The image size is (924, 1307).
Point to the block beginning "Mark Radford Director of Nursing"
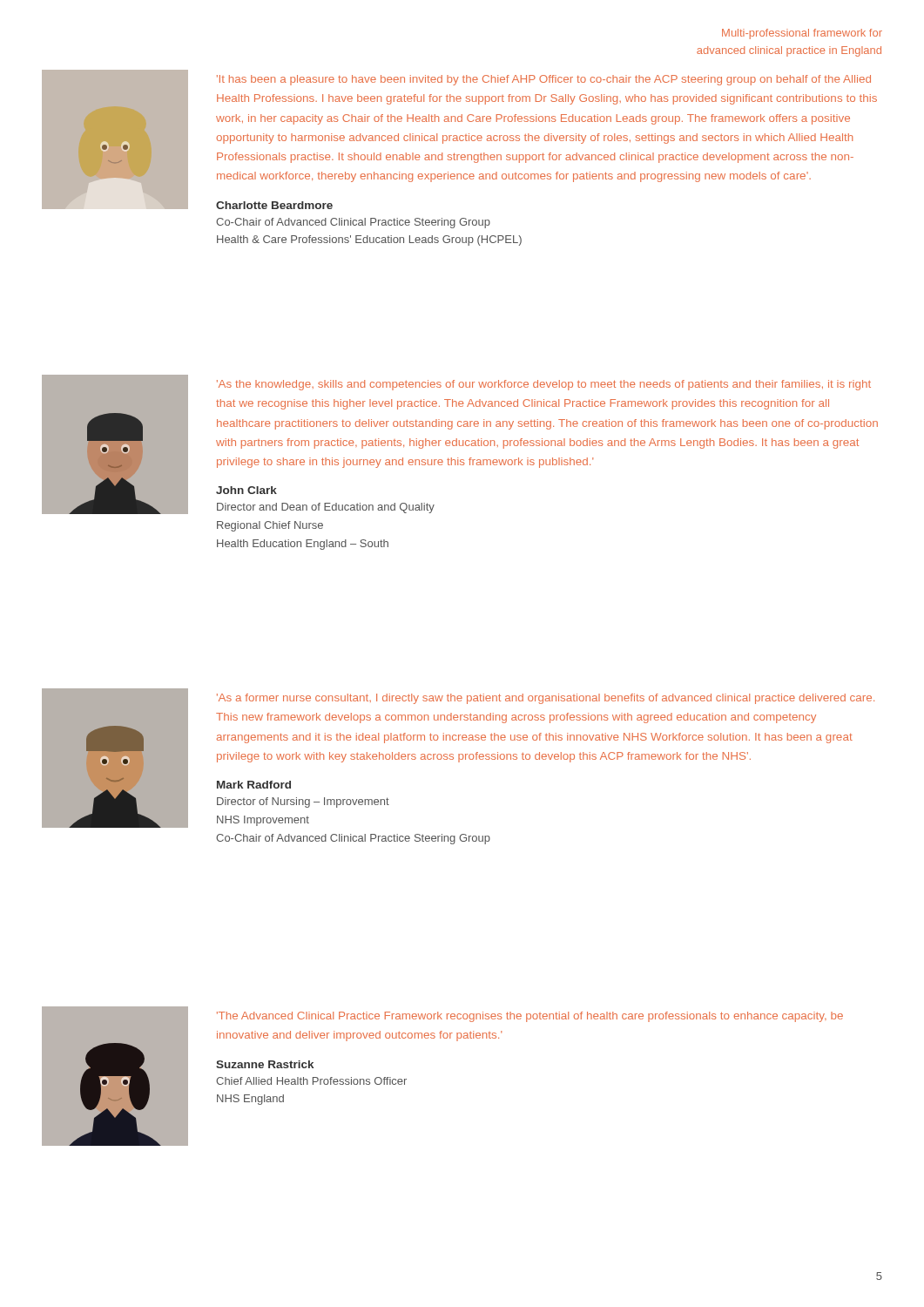(254, 785)
